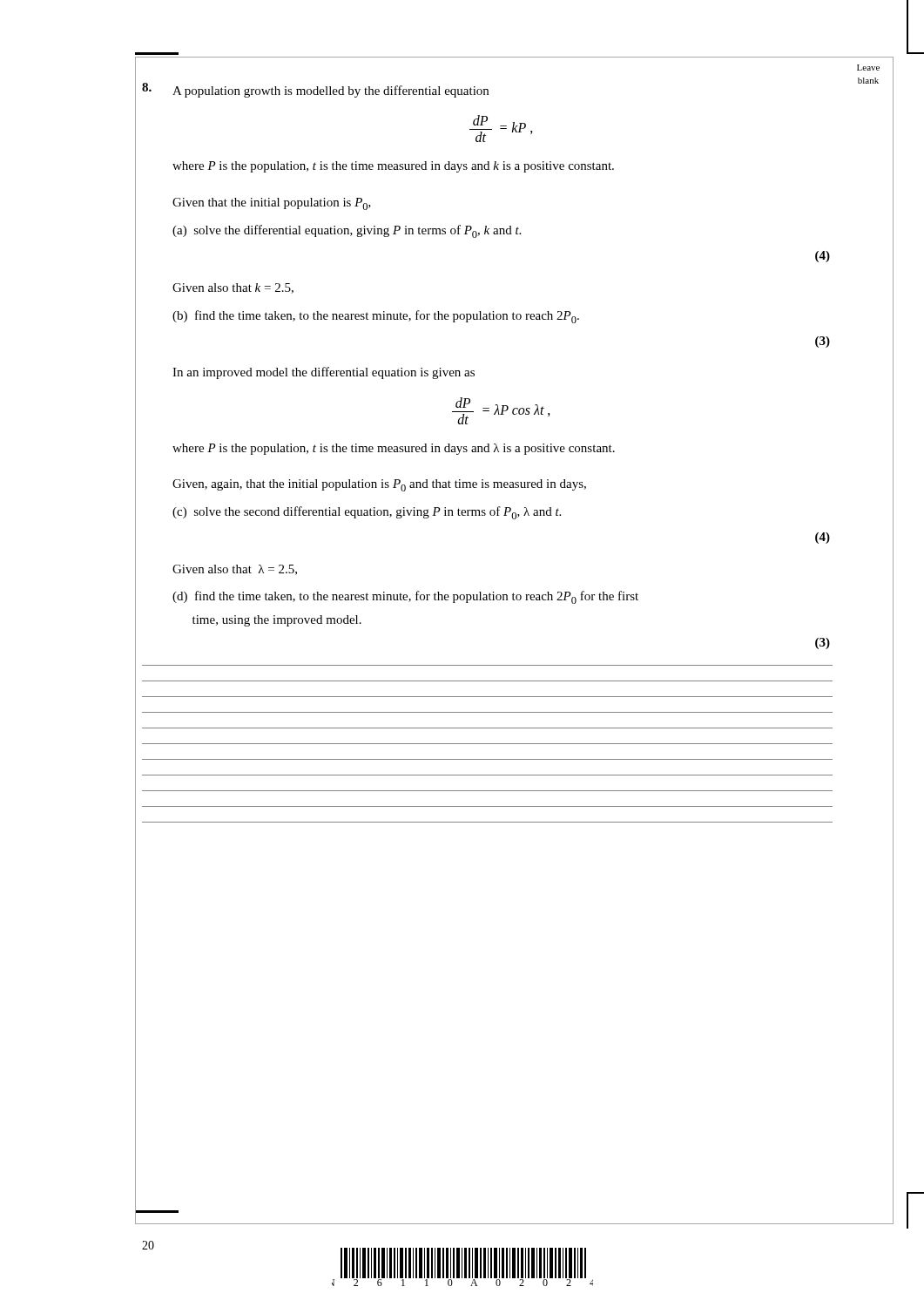Point to the element starting "Given also that k = 2.5,"

233,288
